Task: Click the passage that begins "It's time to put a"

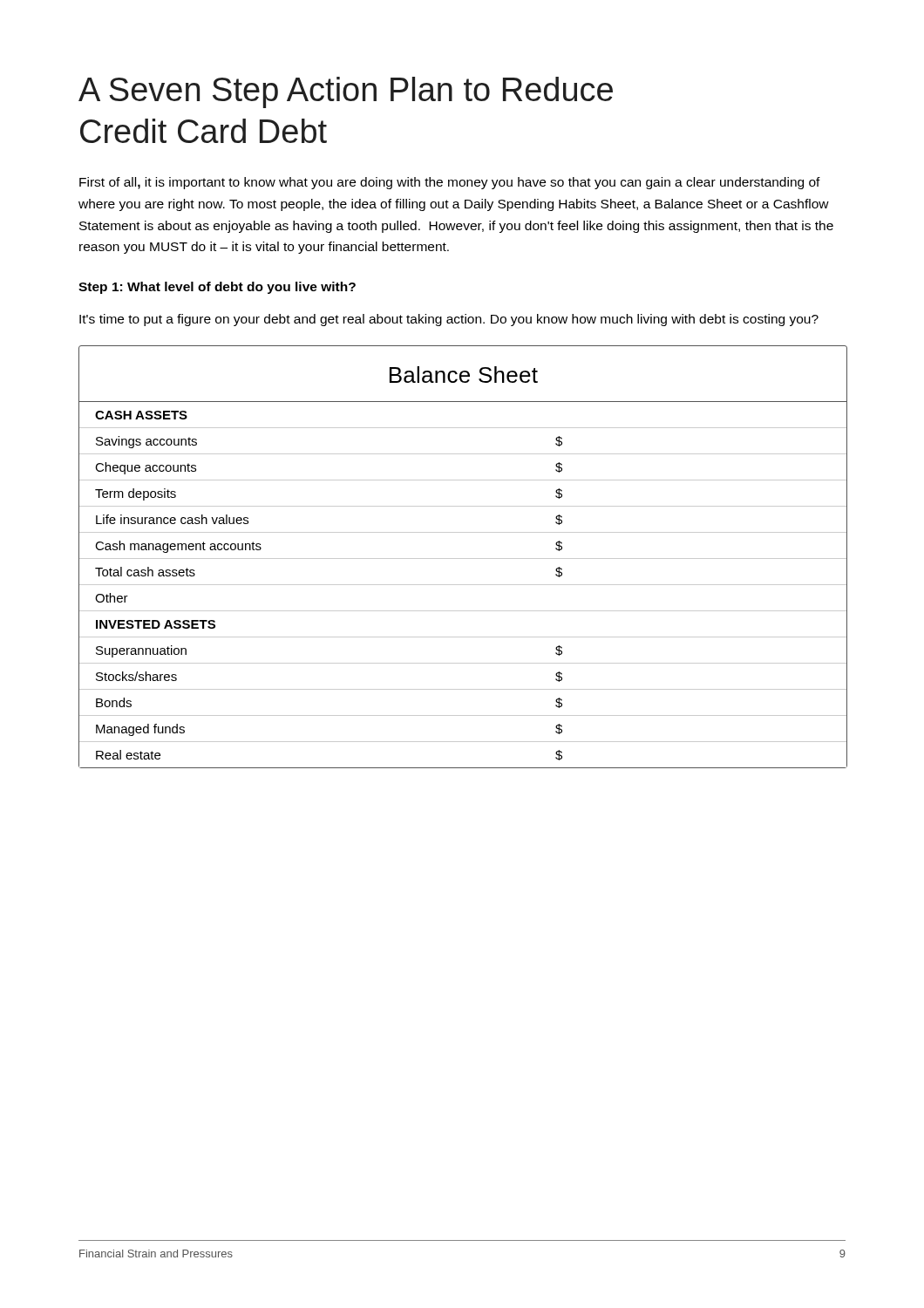Action: [462, 319]
